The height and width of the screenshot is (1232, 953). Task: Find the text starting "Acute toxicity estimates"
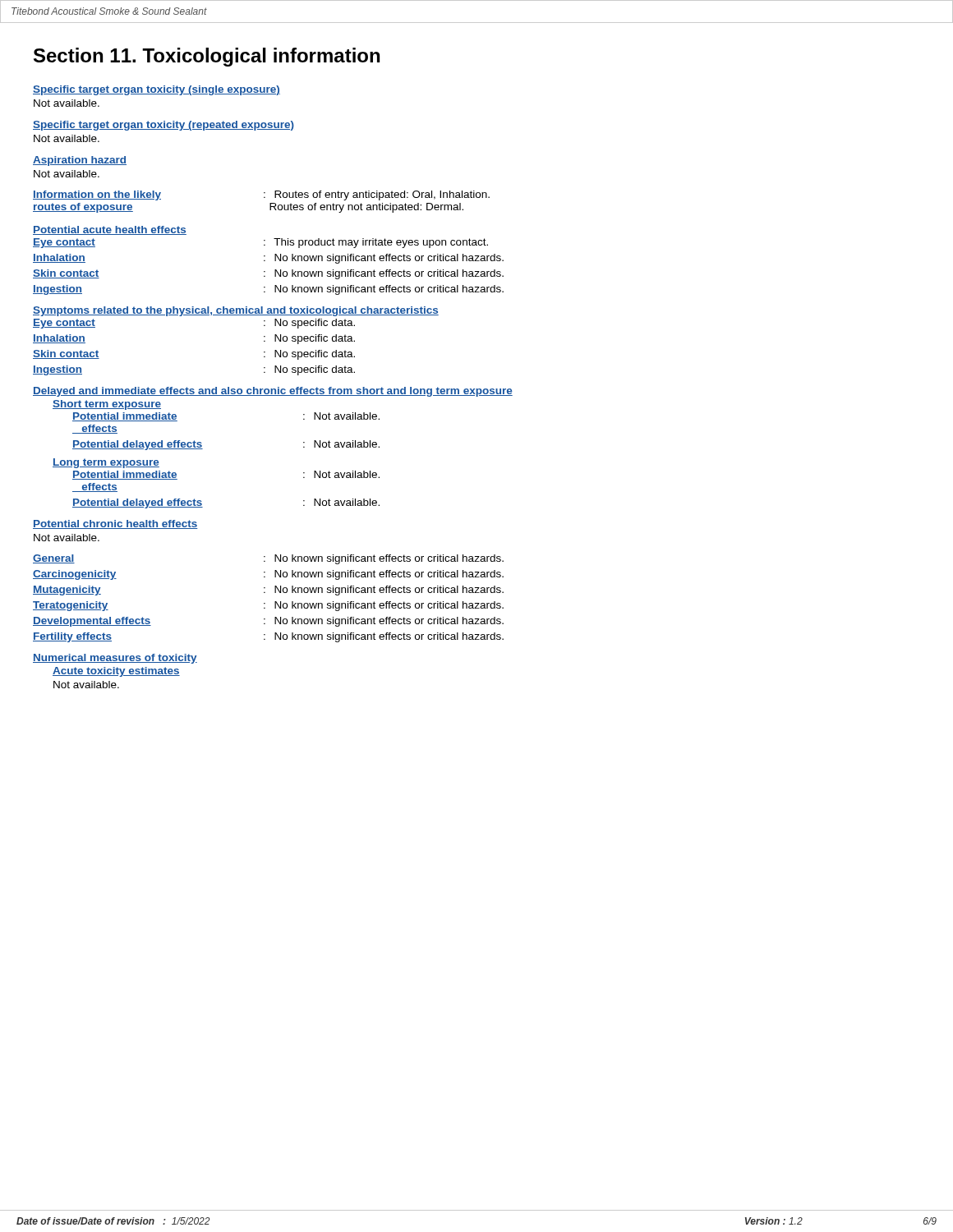click(x=116, y=671)
